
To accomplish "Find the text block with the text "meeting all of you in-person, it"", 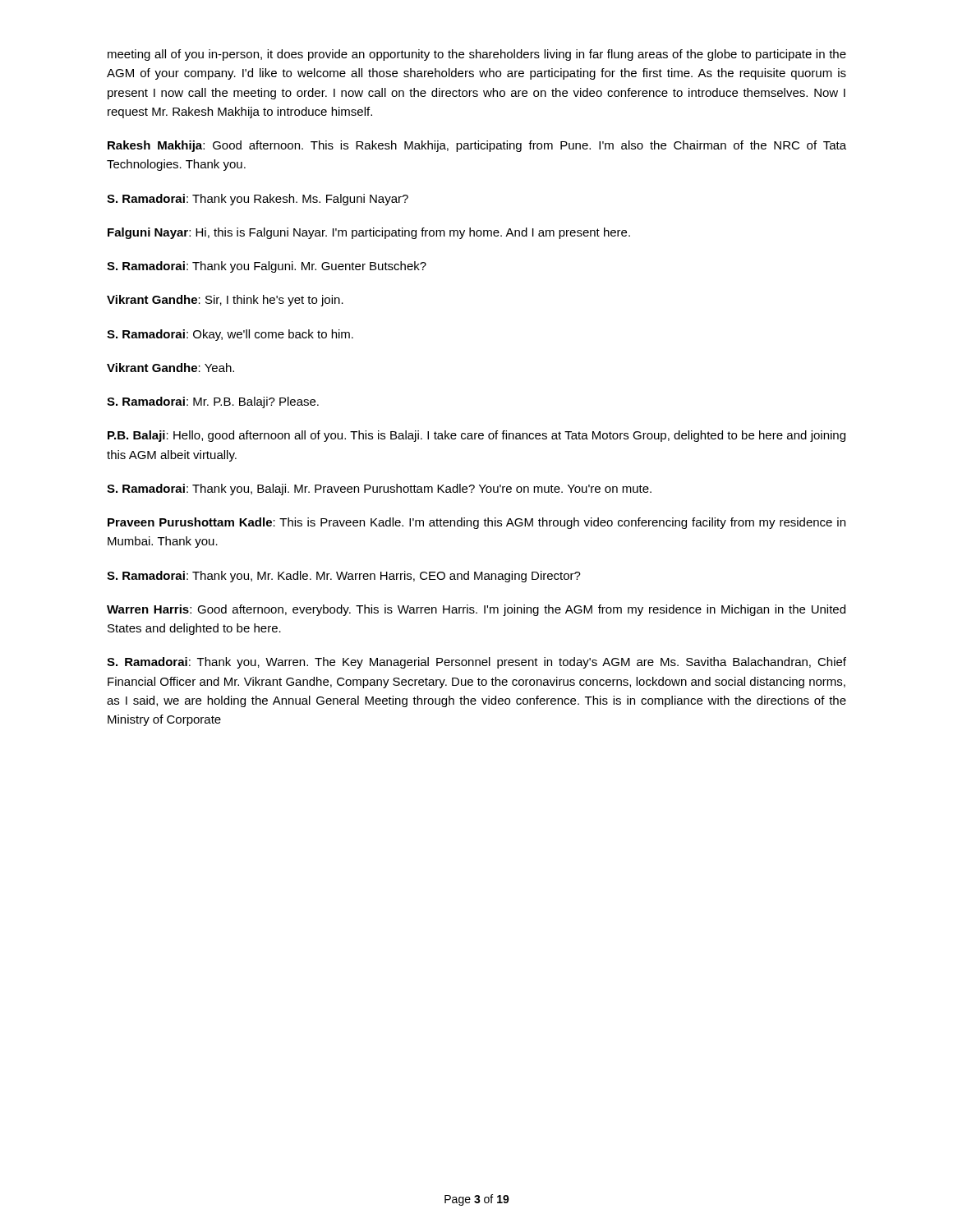I will point(476,82).
